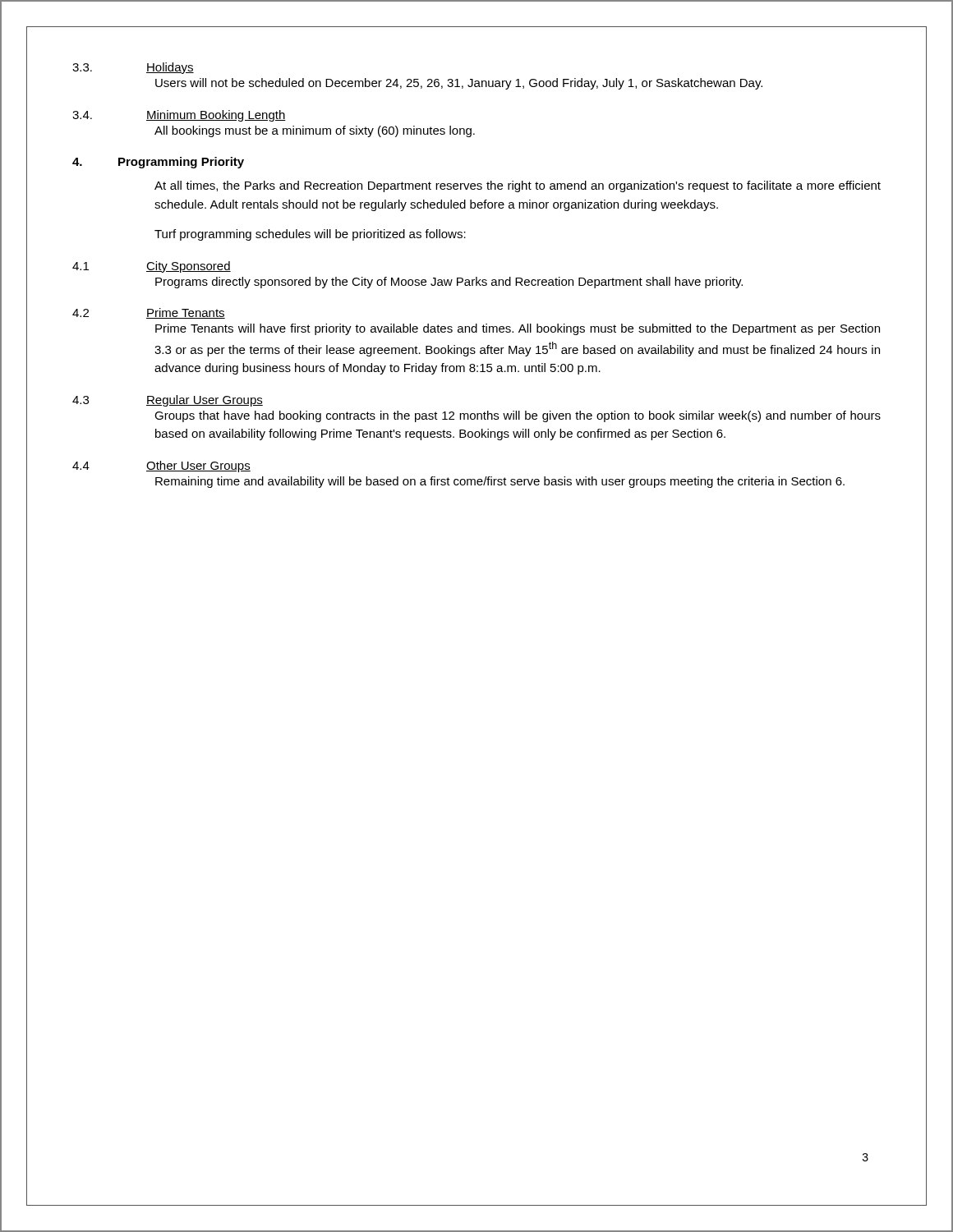Where is the passage that starts "Prime Tenants will"?
Viewport: 953px width, 1232px height.
click(x=518, y=348)
